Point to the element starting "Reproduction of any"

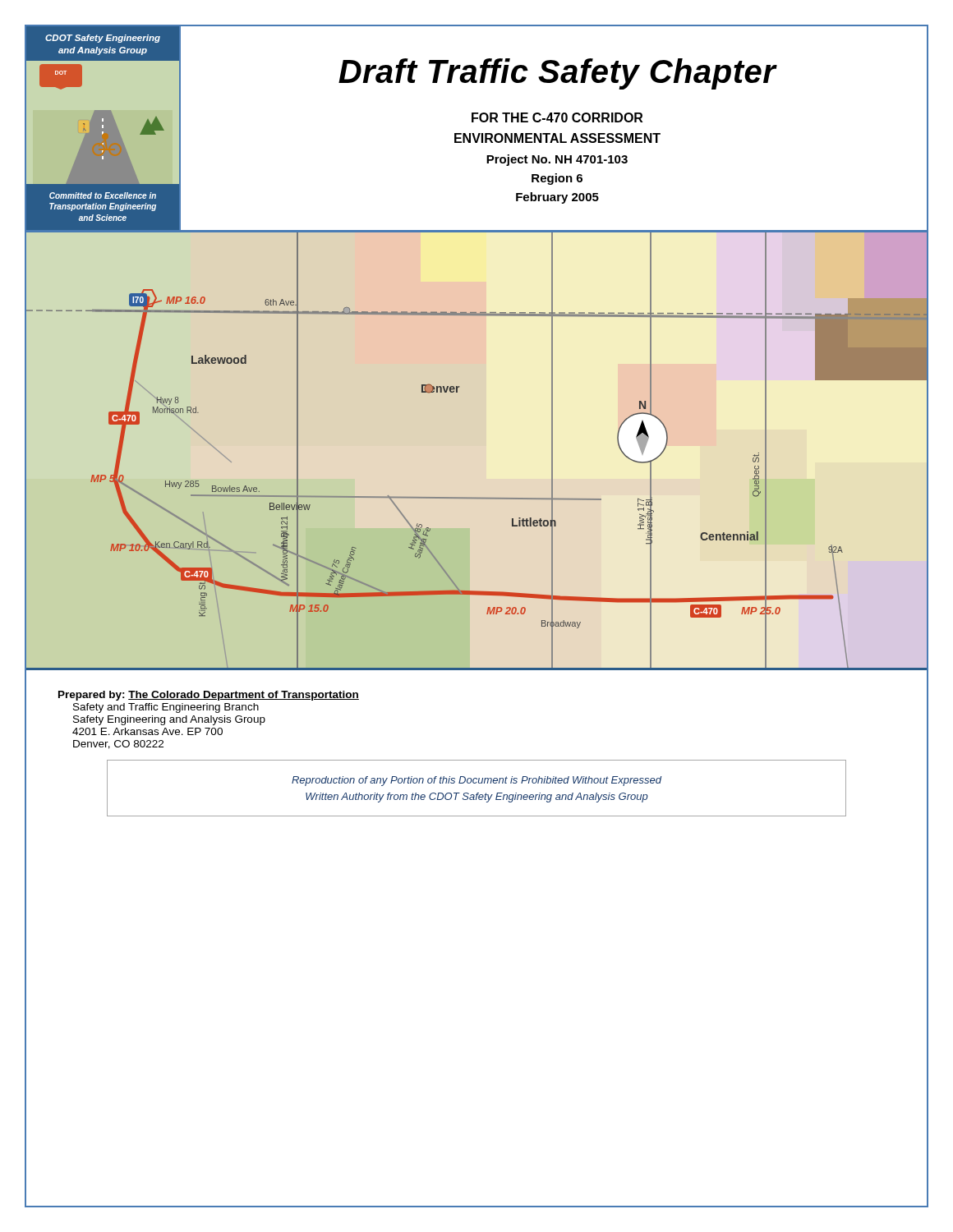(x=476, y=788)
